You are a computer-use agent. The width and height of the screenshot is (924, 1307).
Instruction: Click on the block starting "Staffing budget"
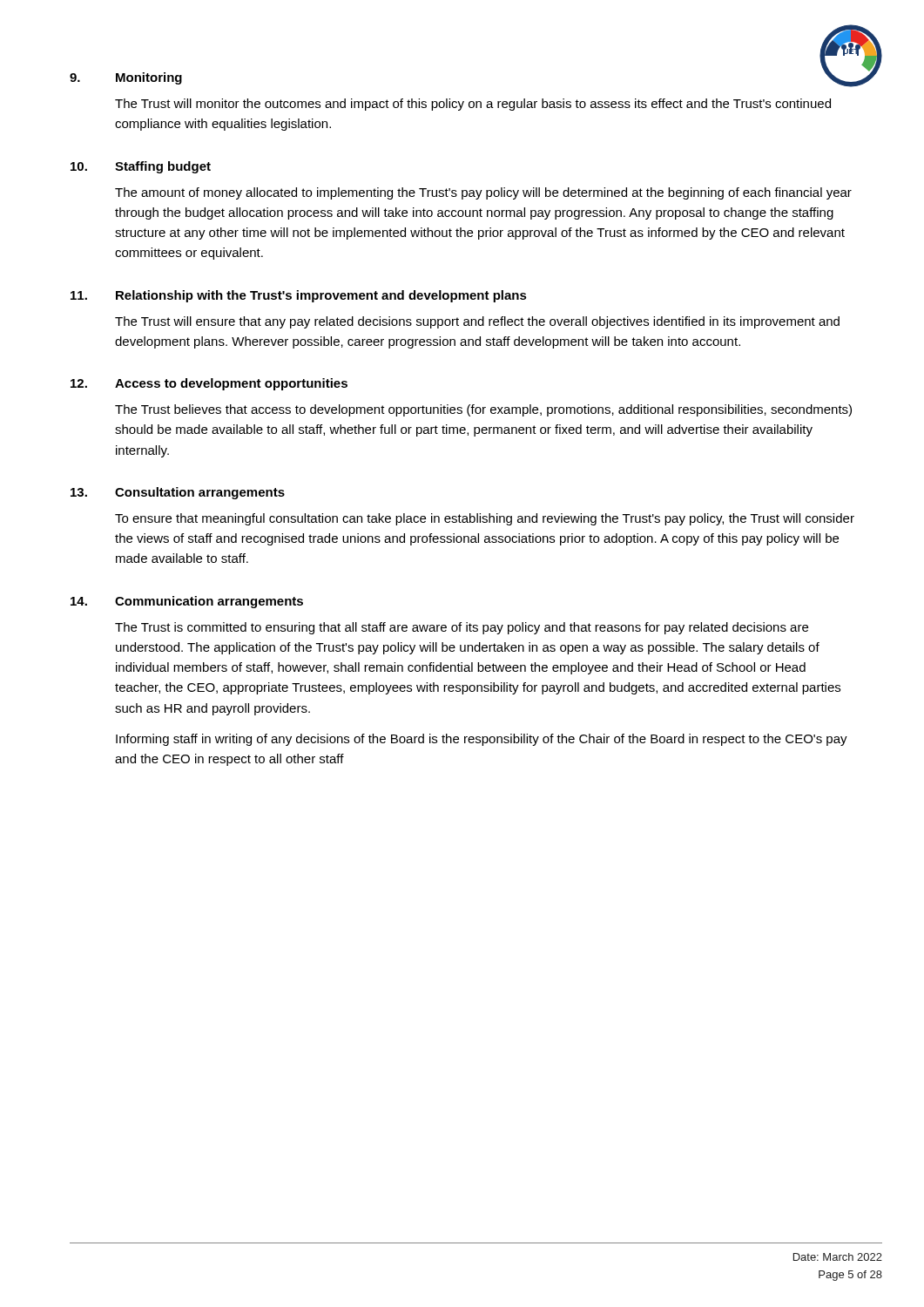click(163, 166)
